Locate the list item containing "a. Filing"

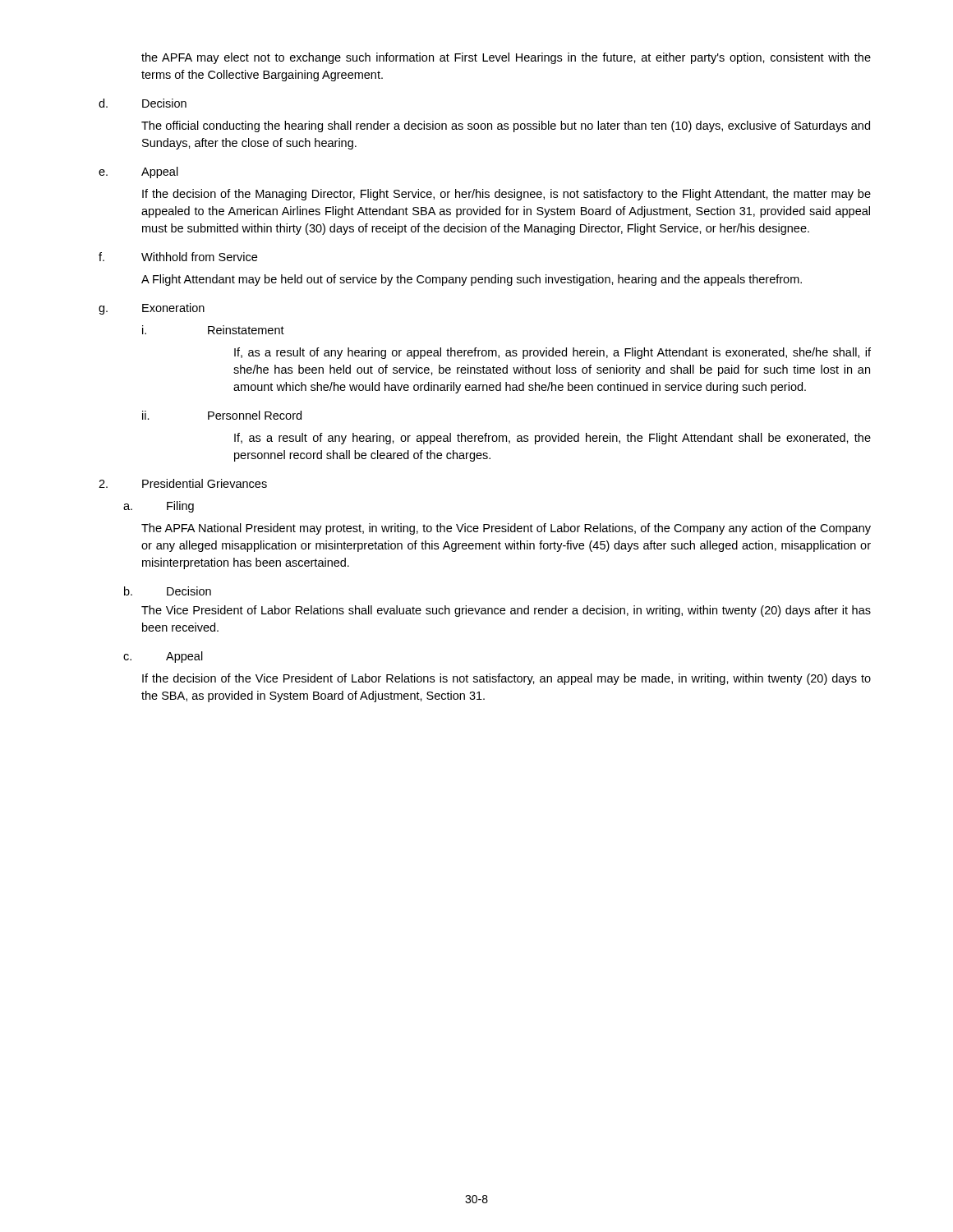coord(180,506)
